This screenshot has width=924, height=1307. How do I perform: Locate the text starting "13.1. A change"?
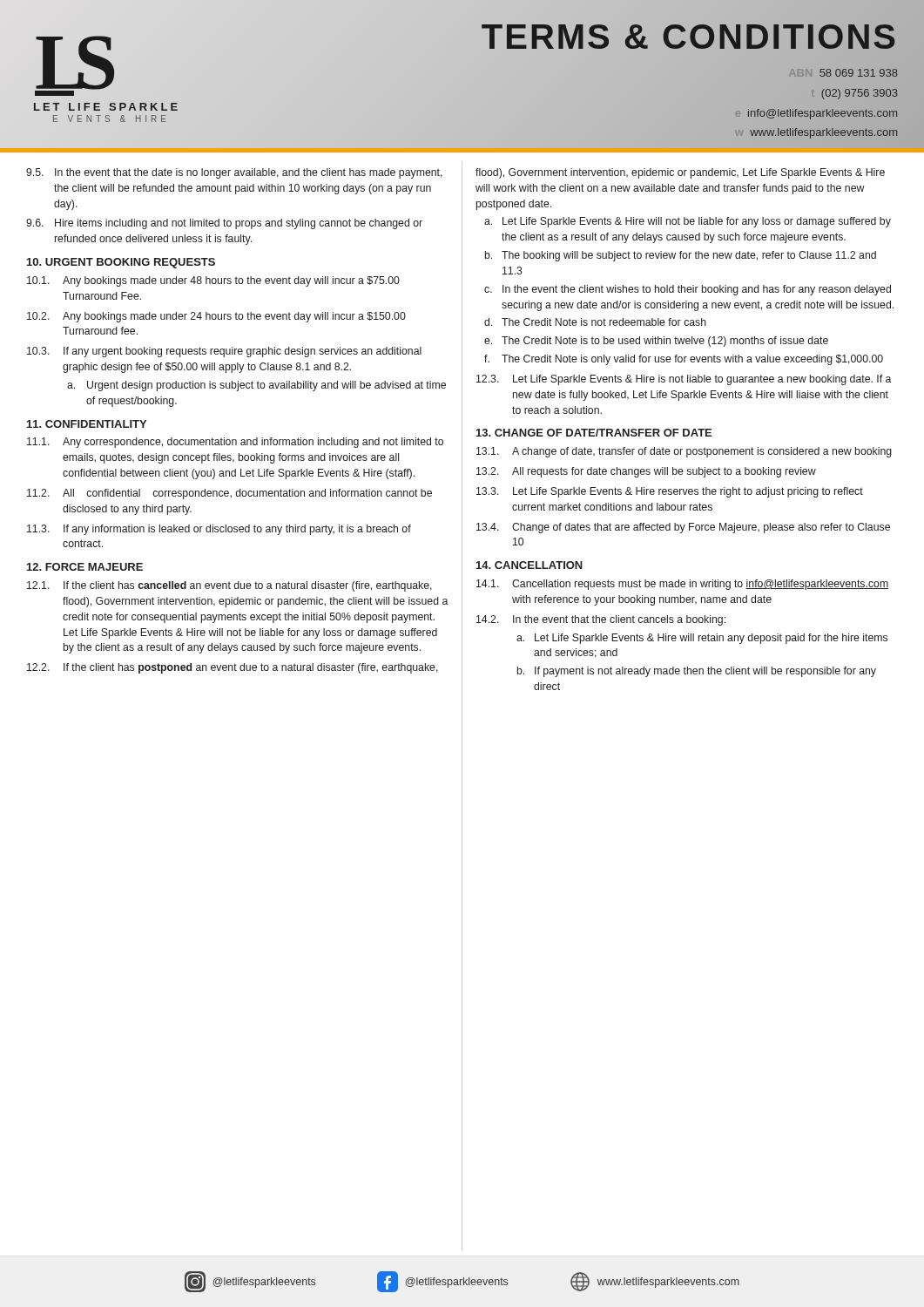pos(684,452)
